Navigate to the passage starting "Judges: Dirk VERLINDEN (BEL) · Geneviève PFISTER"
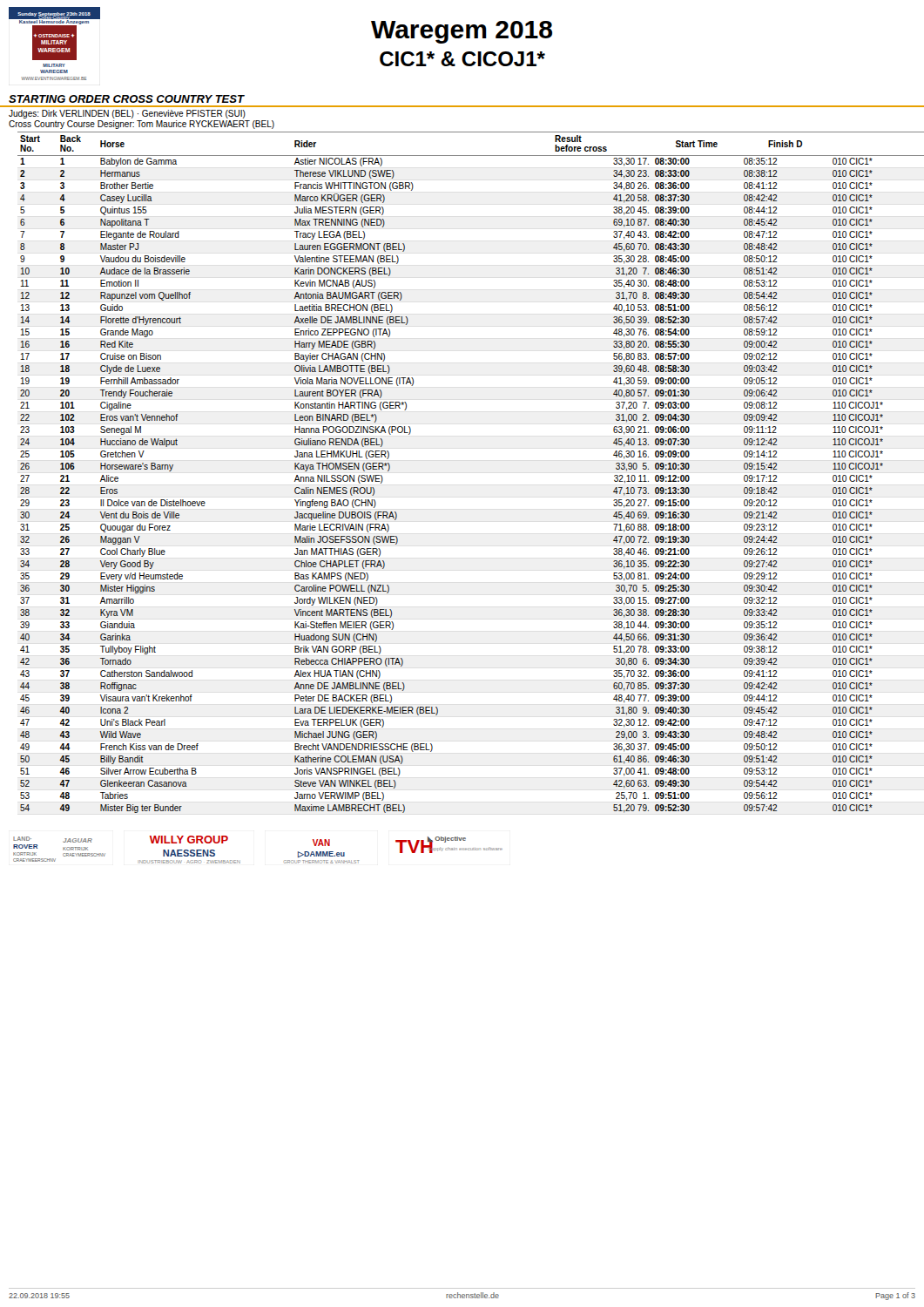Image resolution: width=924 pixels, height=1307 pixels. pos(127,114)
